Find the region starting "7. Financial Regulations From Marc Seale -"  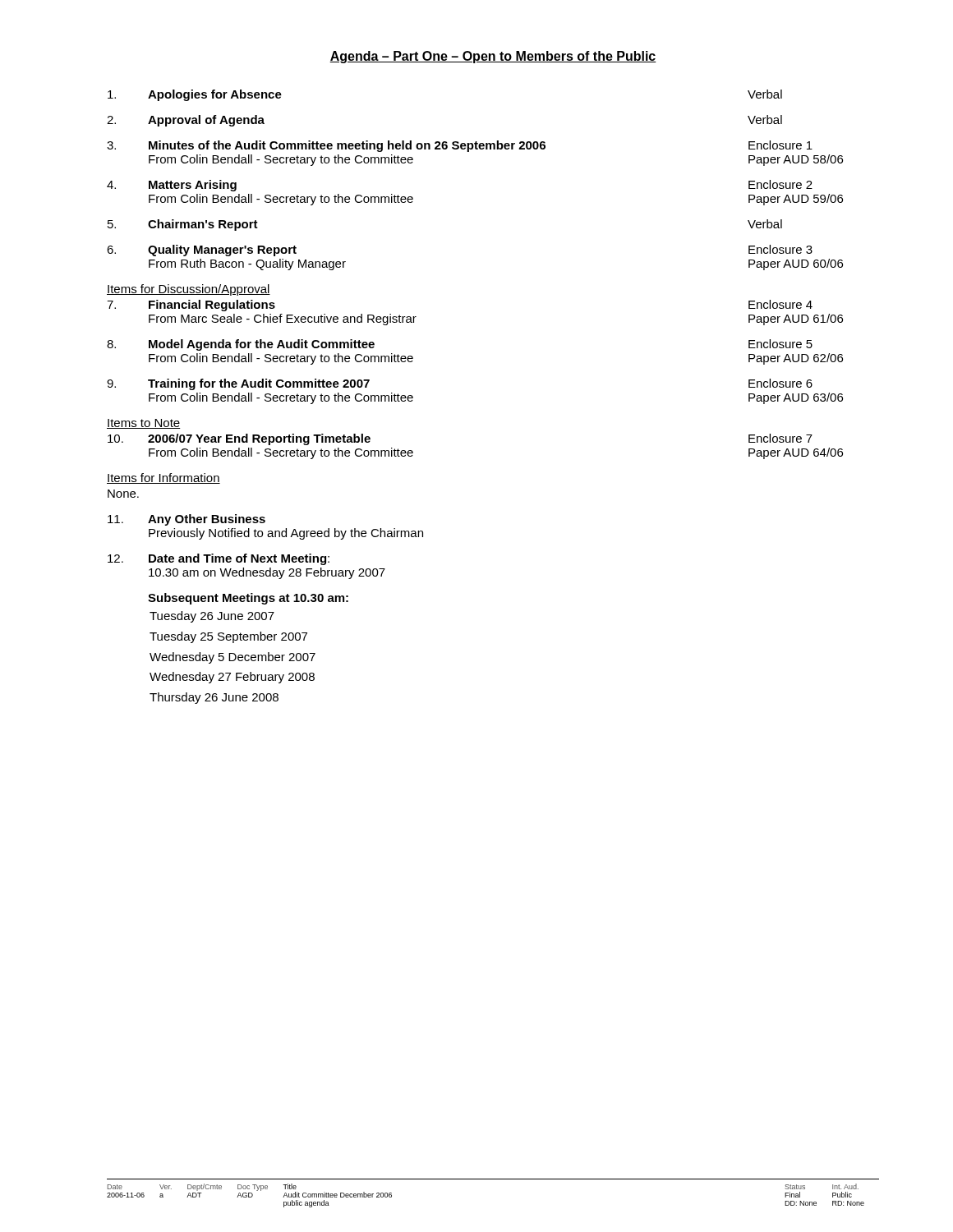click(212, 304)
